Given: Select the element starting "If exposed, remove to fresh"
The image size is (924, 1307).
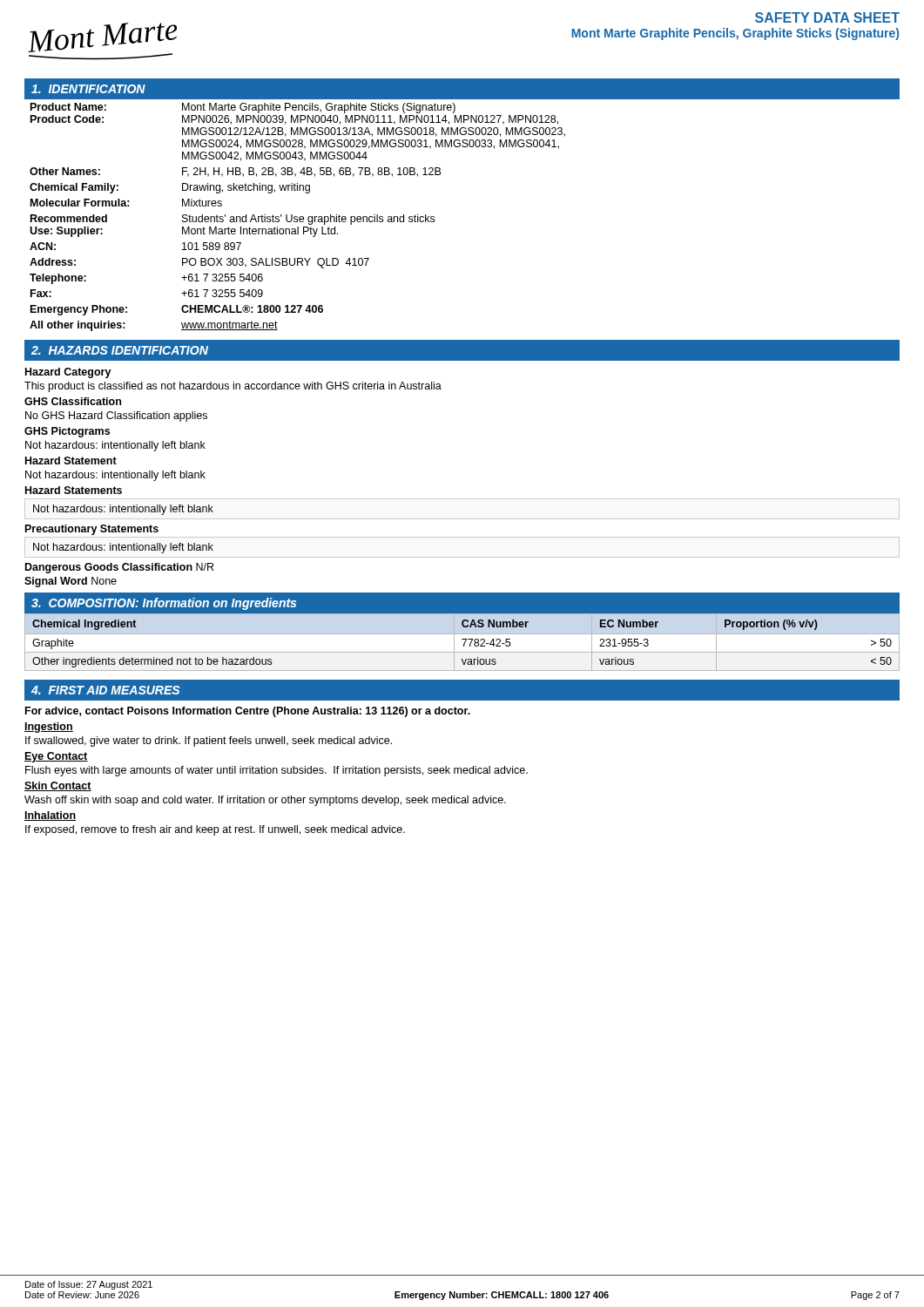Looking at the screenshot, I should (215, 829).
